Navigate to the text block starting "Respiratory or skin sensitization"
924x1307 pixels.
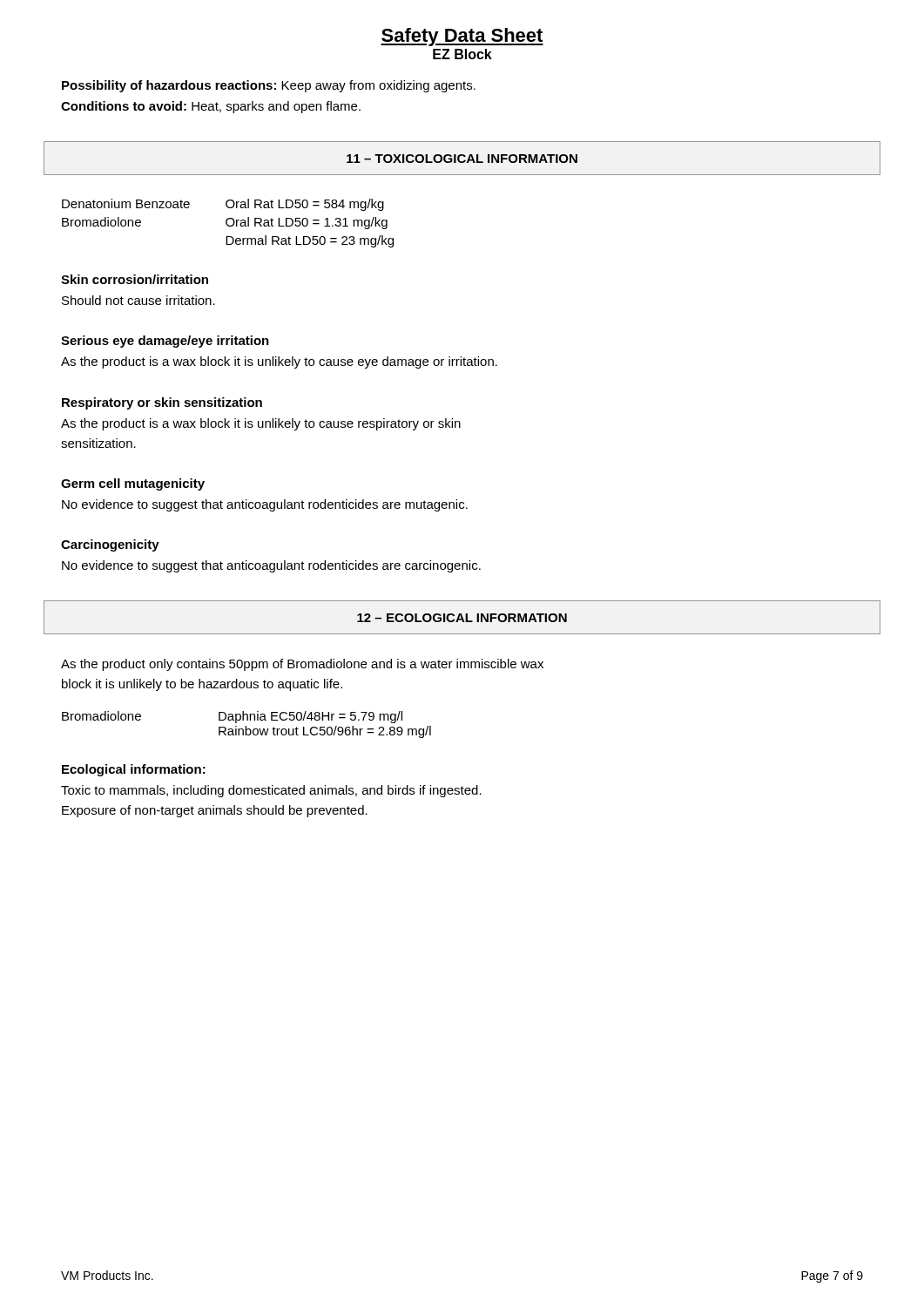[162, 402]
